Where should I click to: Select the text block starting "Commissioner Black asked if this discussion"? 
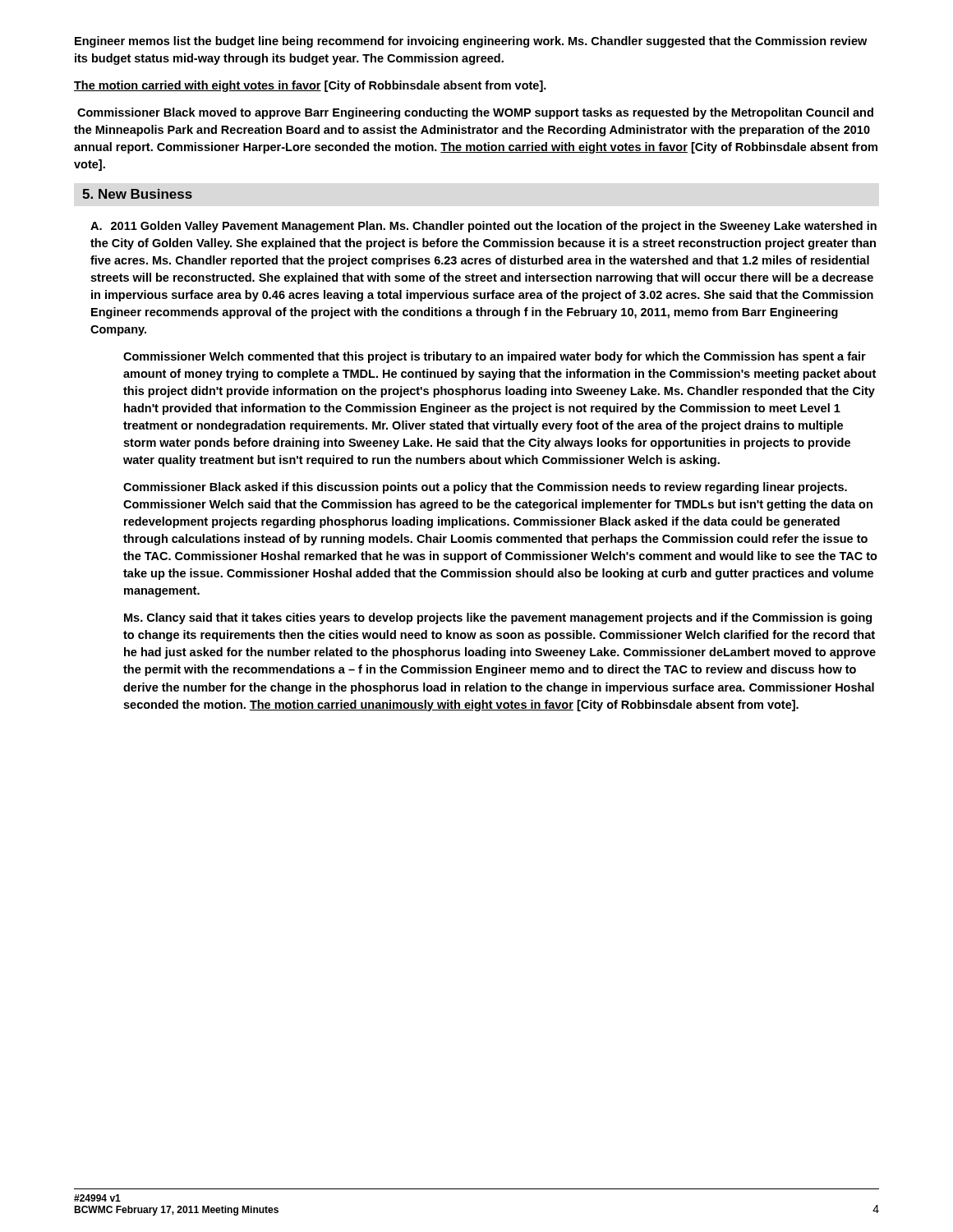[x=500, y=539]
